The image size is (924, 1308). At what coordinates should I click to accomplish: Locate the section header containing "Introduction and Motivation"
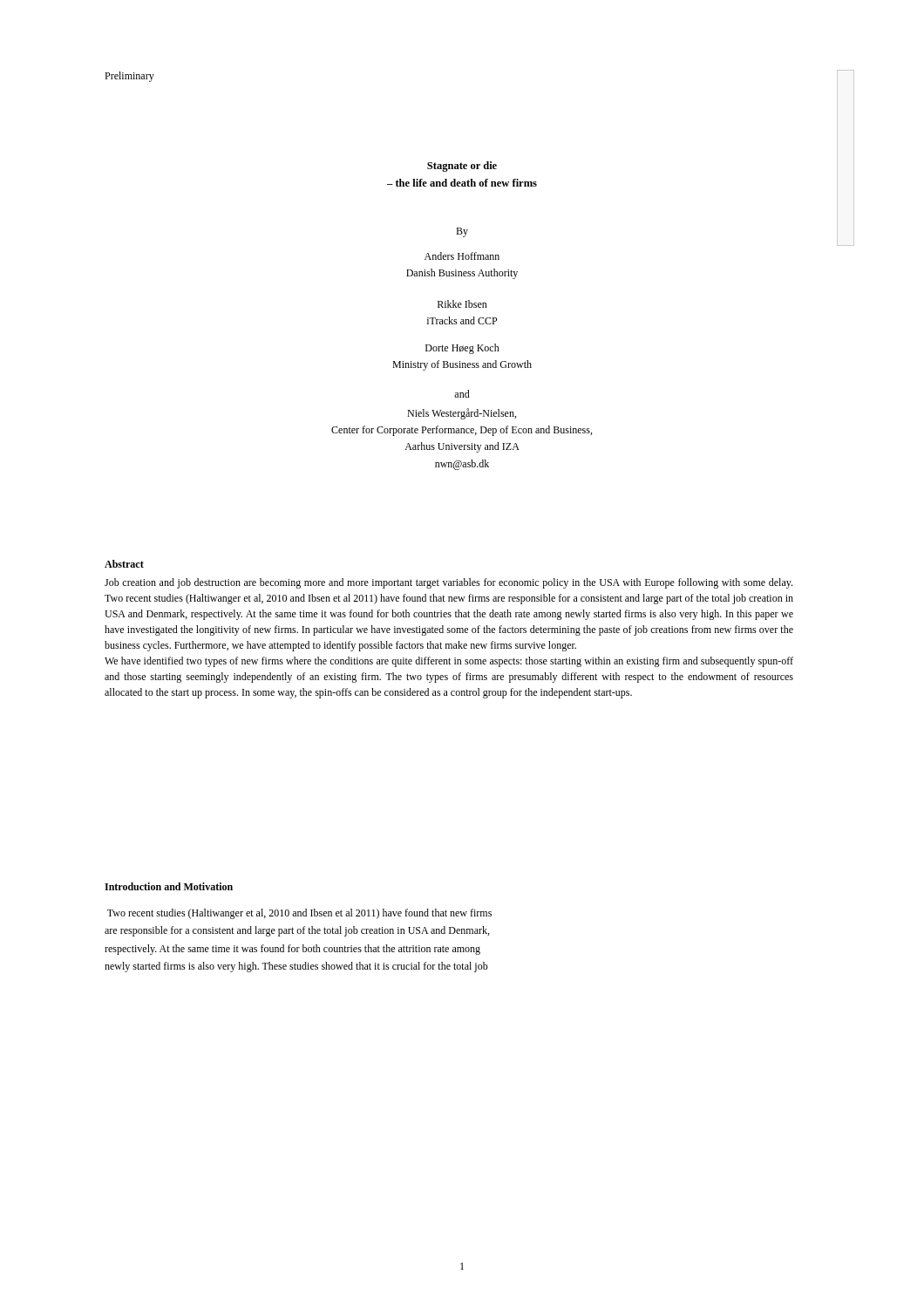click(169, 887)
